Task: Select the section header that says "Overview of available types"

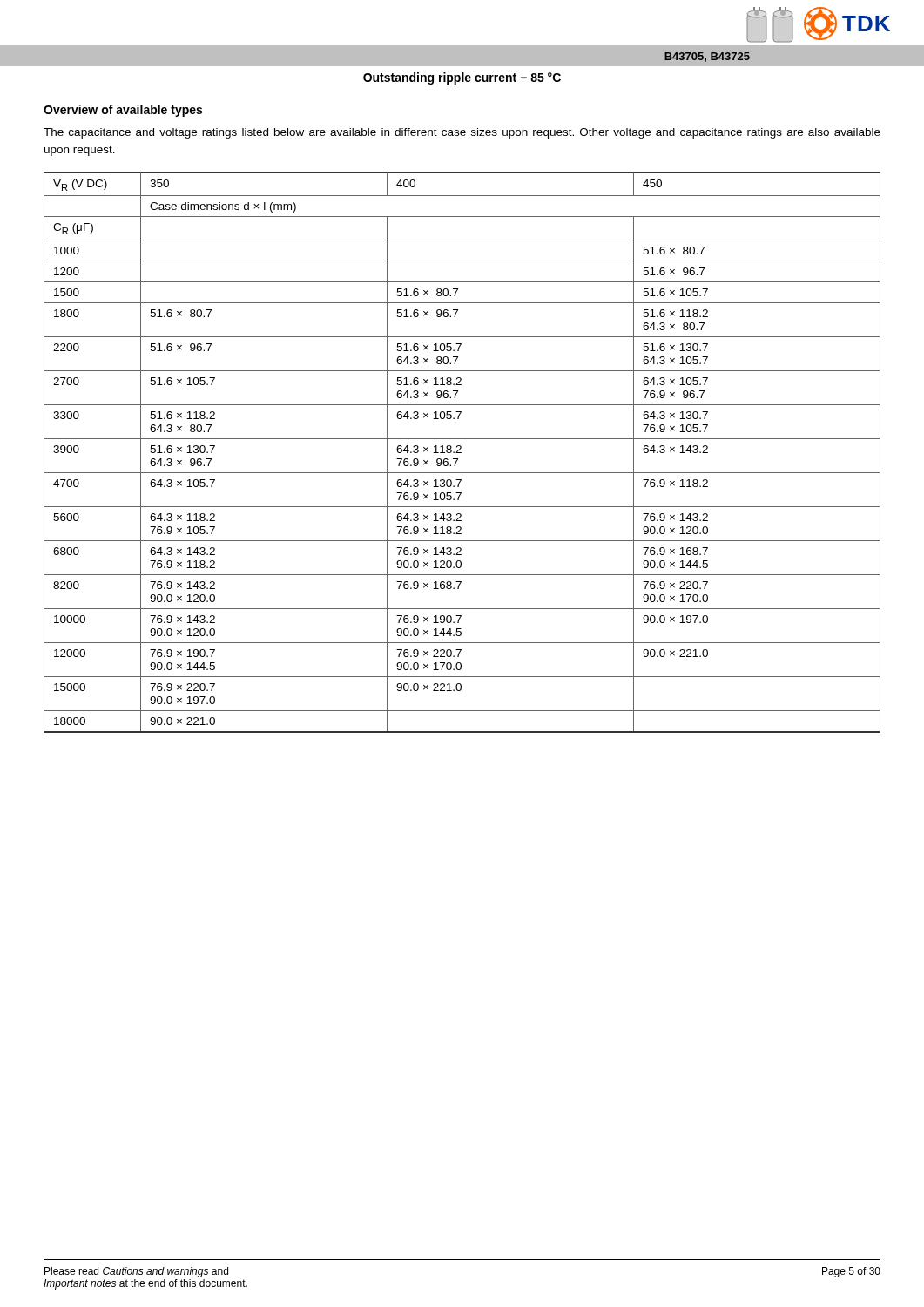Action: [123, 110]
